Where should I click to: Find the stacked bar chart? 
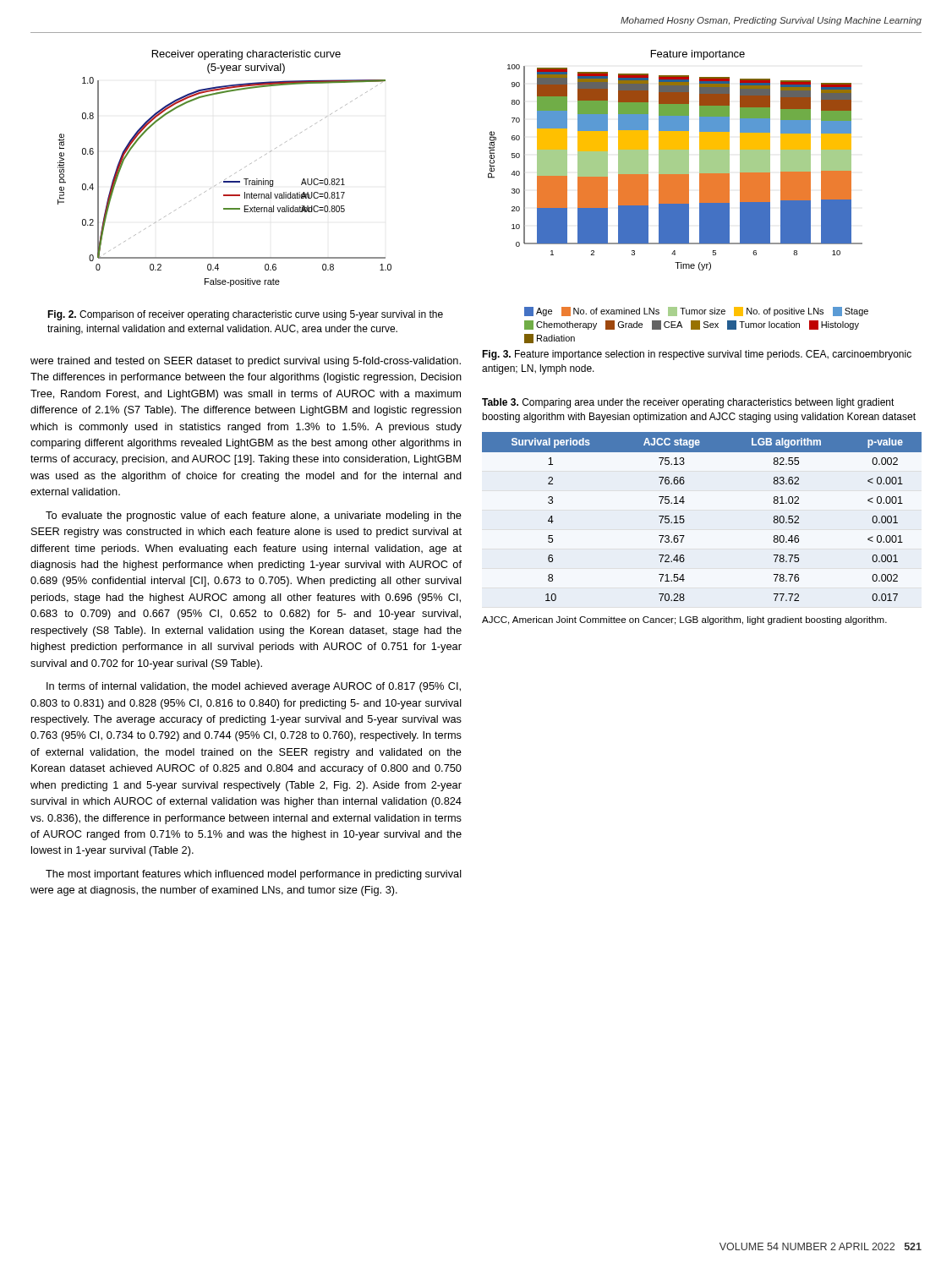coord(697,193)
